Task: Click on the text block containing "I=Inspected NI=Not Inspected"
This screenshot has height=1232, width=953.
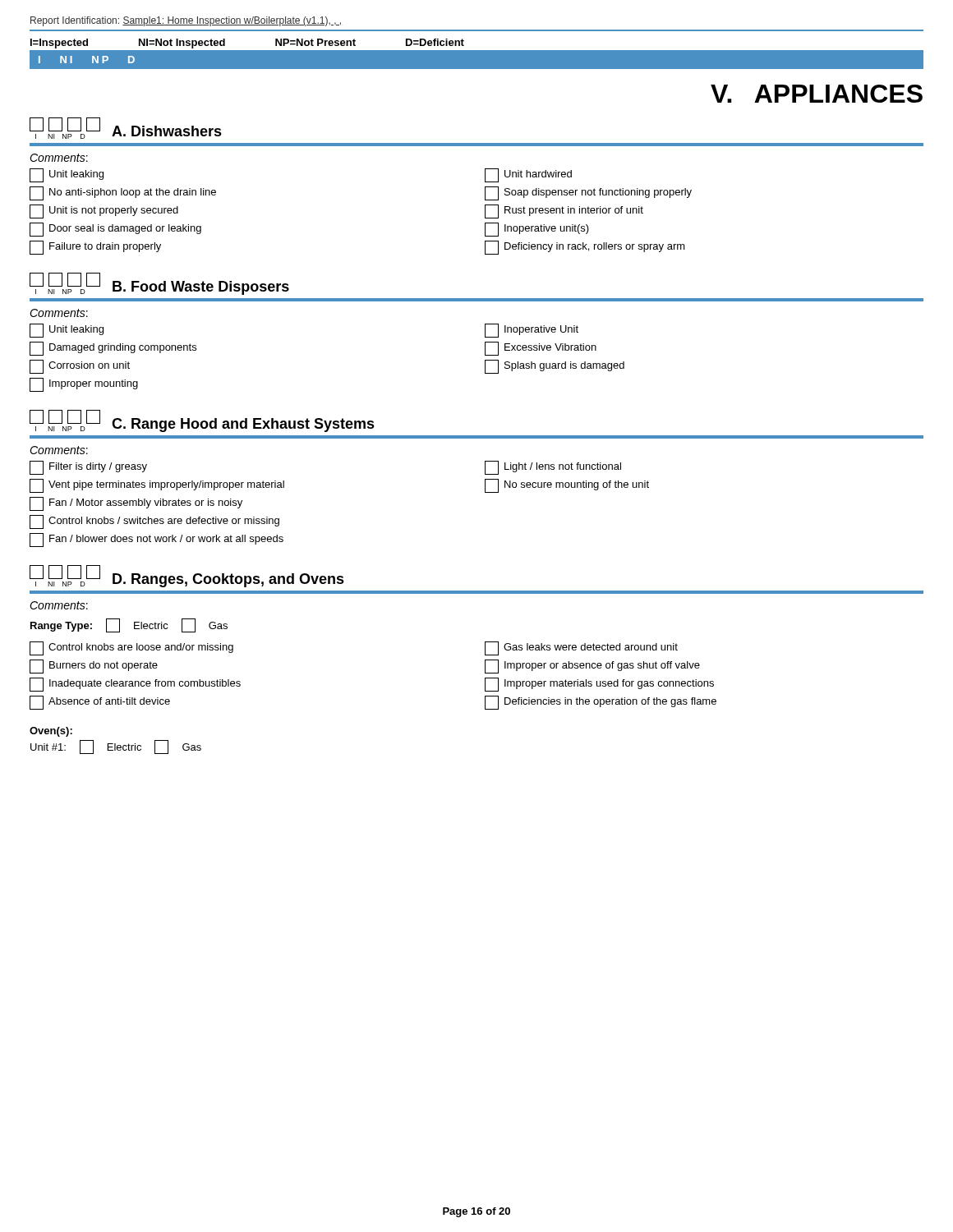Action: coord(247,42)
